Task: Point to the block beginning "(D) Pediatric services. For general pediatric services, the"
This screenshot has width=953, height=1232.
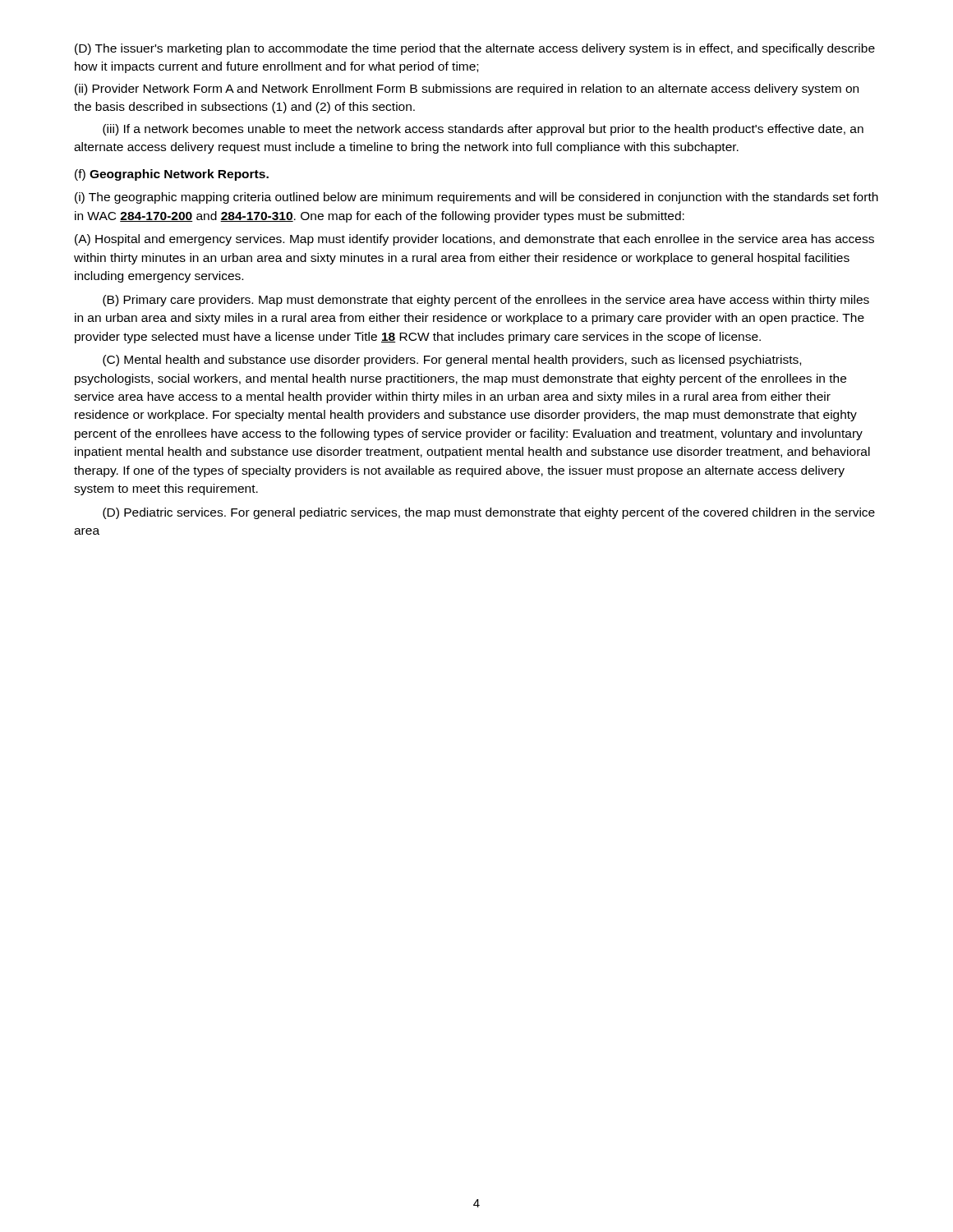Action: [x=475, y=521]
